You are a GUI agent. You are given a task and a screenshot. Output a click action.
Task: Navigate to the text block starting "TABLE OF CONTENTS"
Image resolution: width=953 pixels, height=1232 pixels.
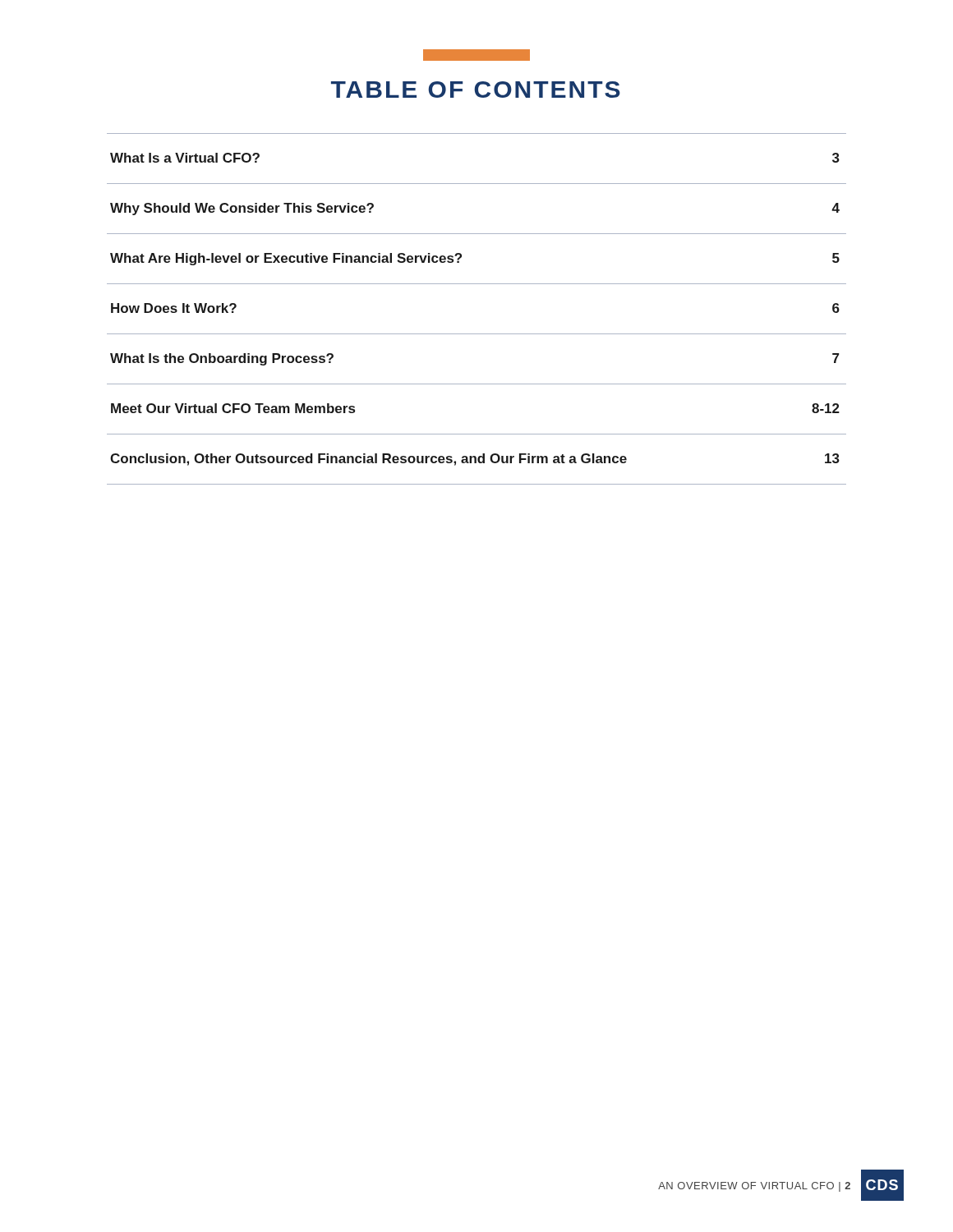pos(476,89)
